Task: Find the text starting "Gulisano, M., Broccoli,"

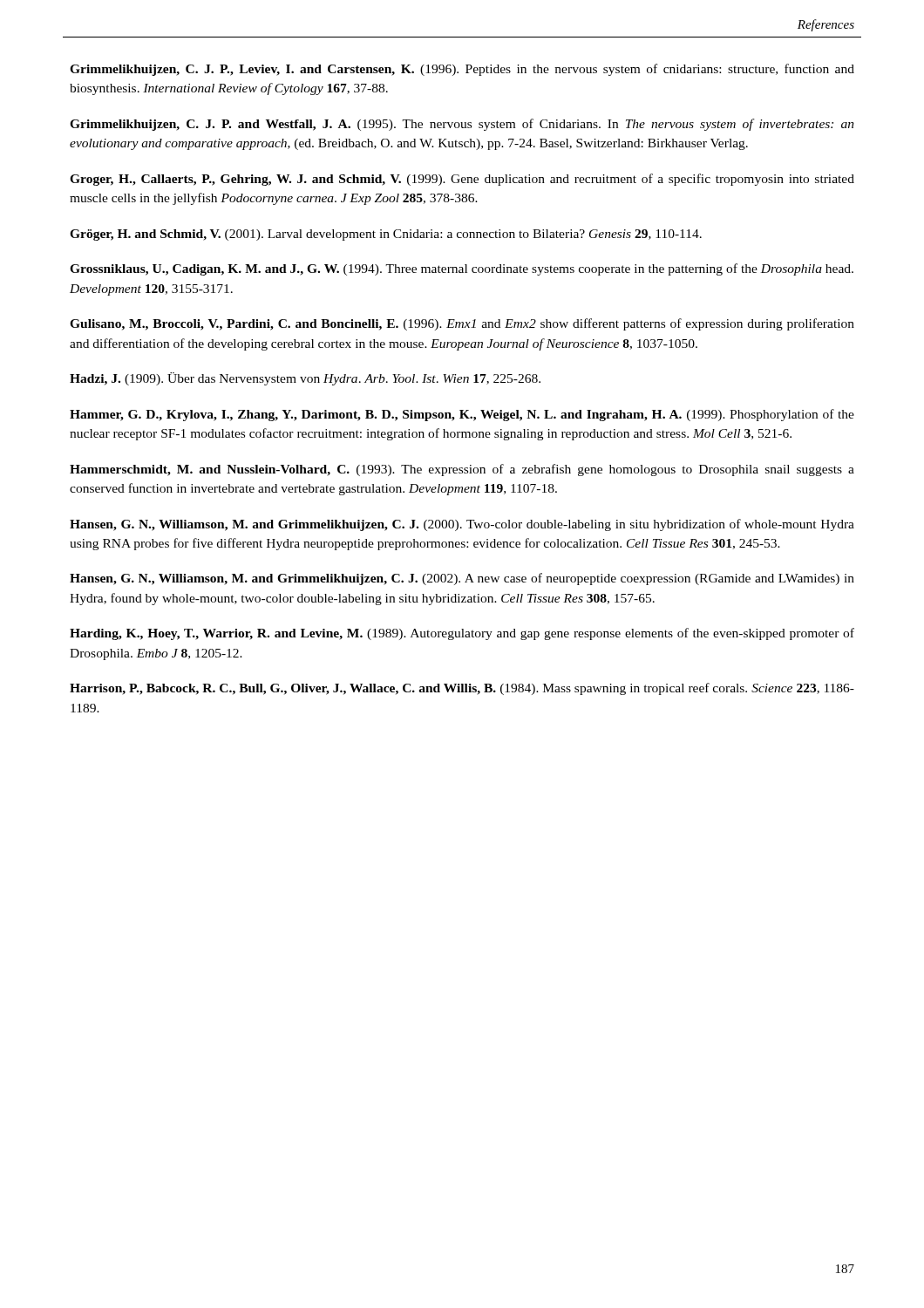Action: (462, 333)
